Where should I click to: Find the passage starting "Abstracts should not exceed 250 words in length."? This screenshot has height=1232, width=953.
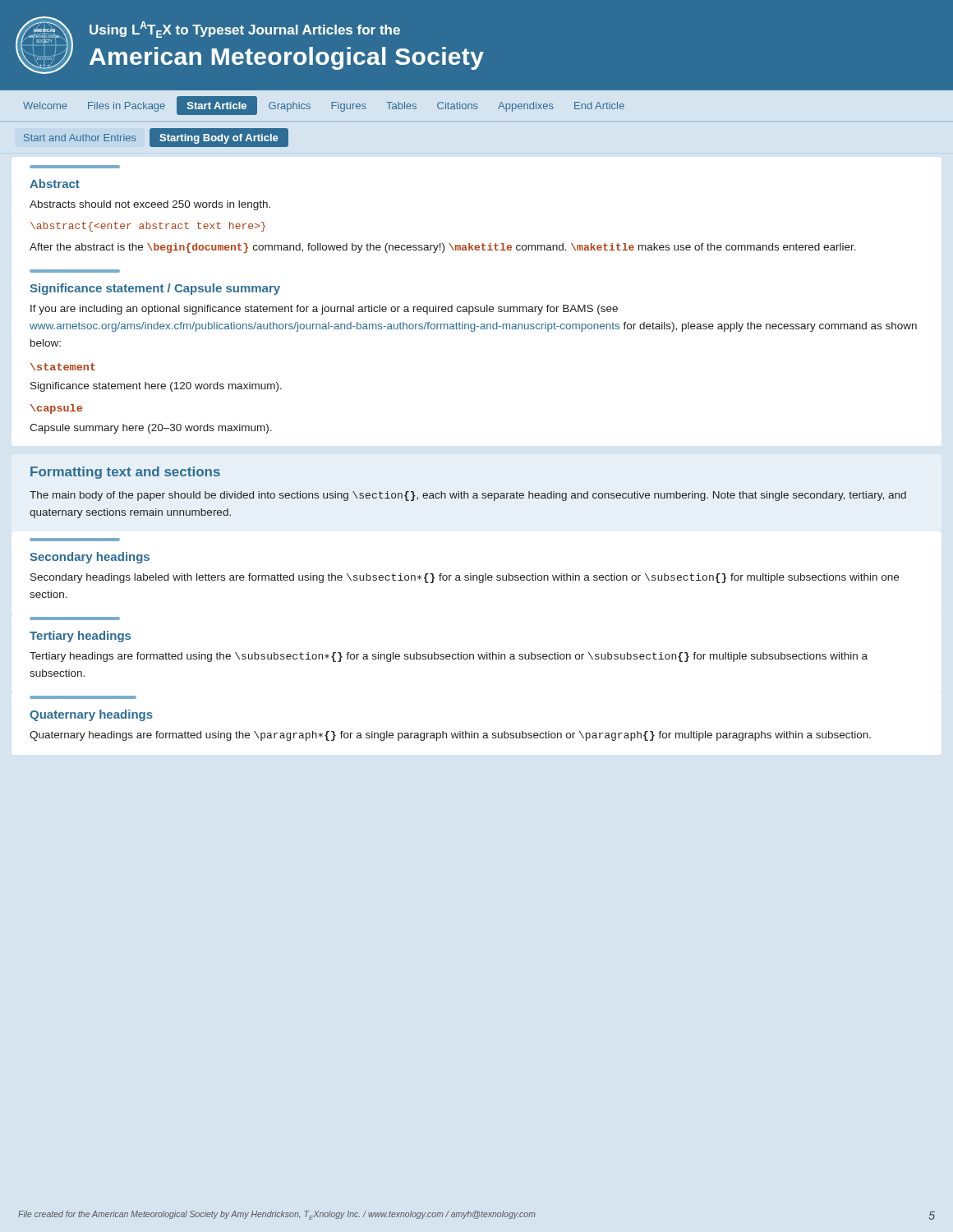(150, 204)
